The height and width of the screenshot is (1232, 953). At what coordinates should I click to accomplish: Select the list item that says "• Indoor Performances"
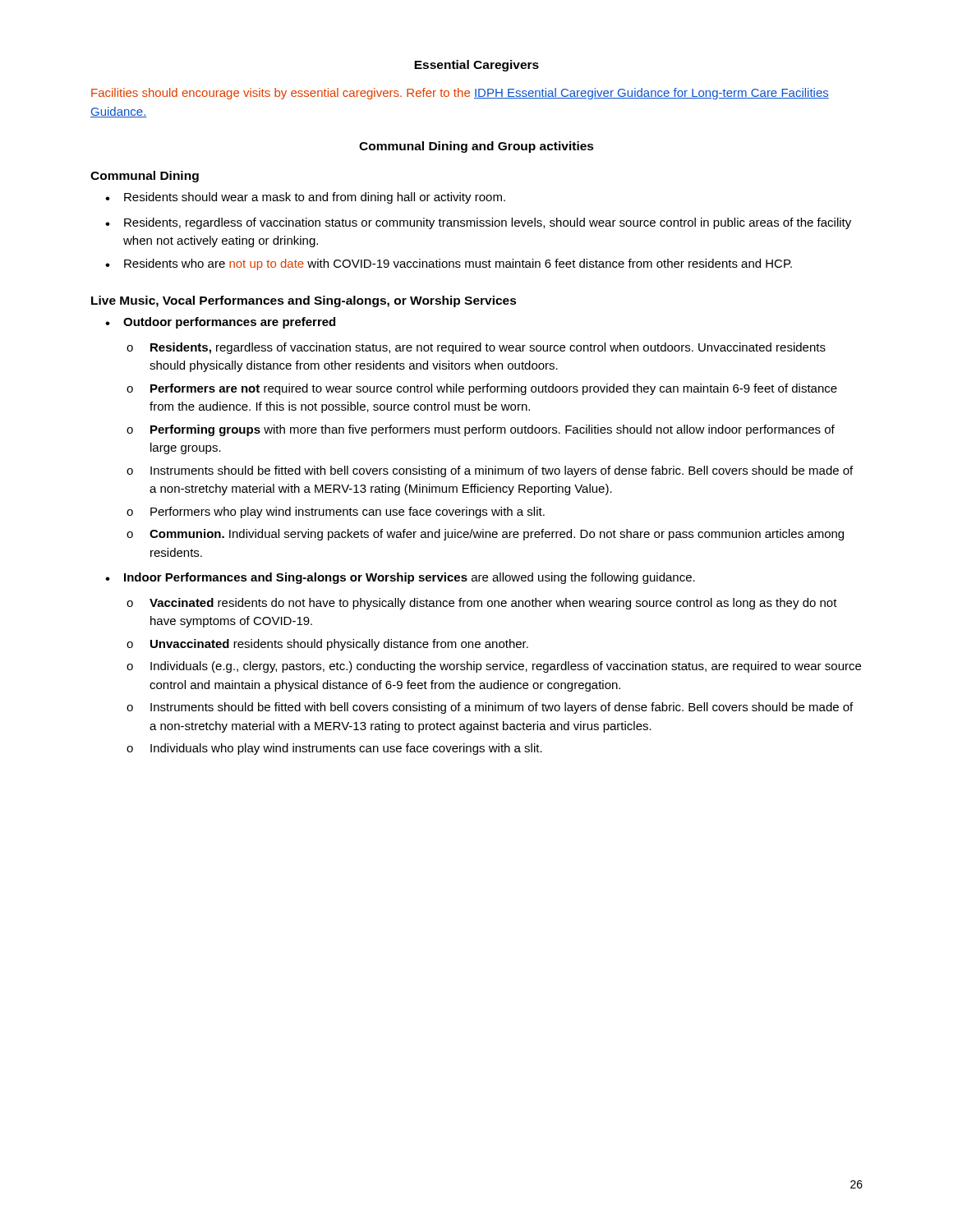click(x=400, y=579)
